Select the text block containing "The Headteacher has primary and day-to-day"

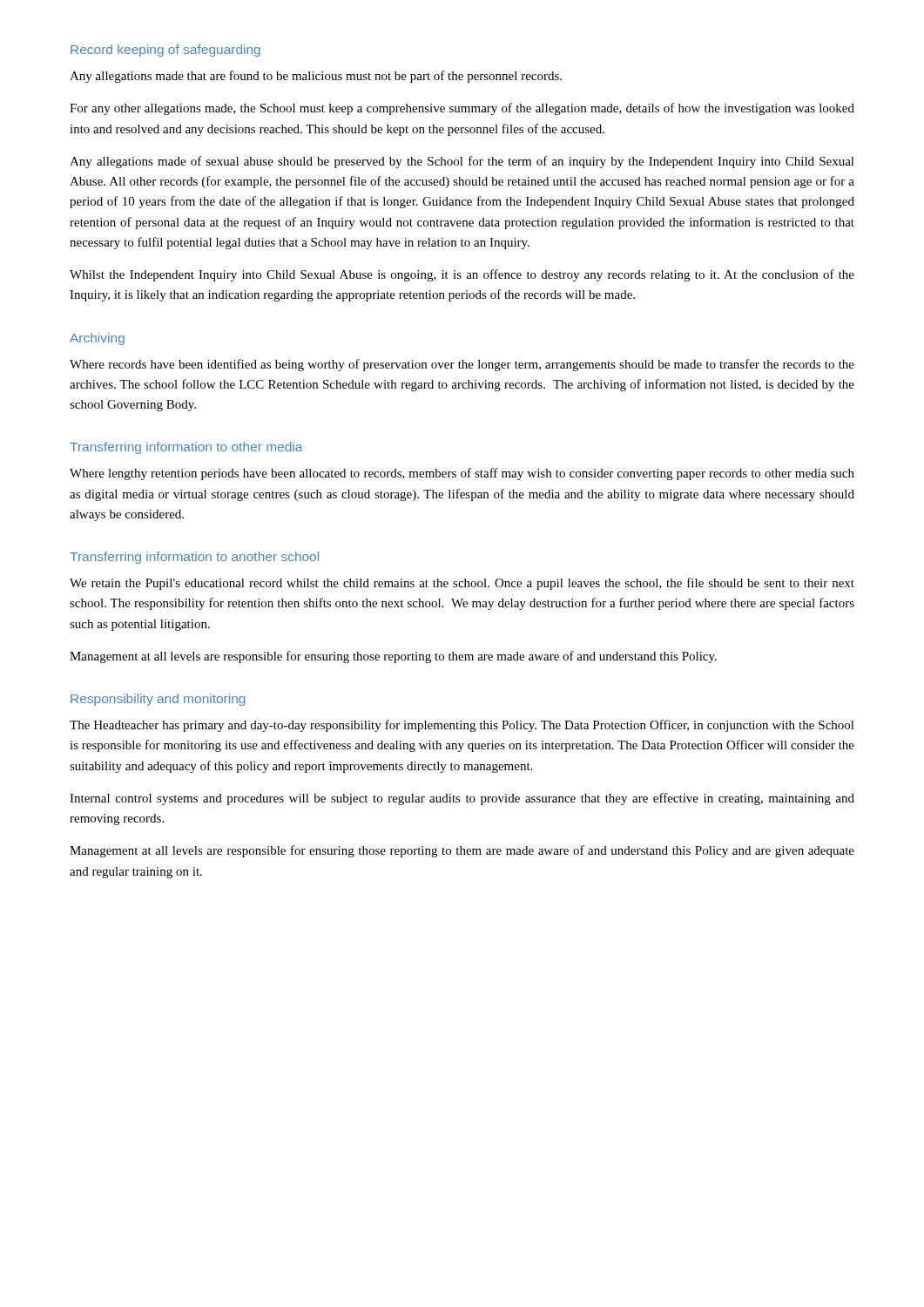tap(462, 745)
